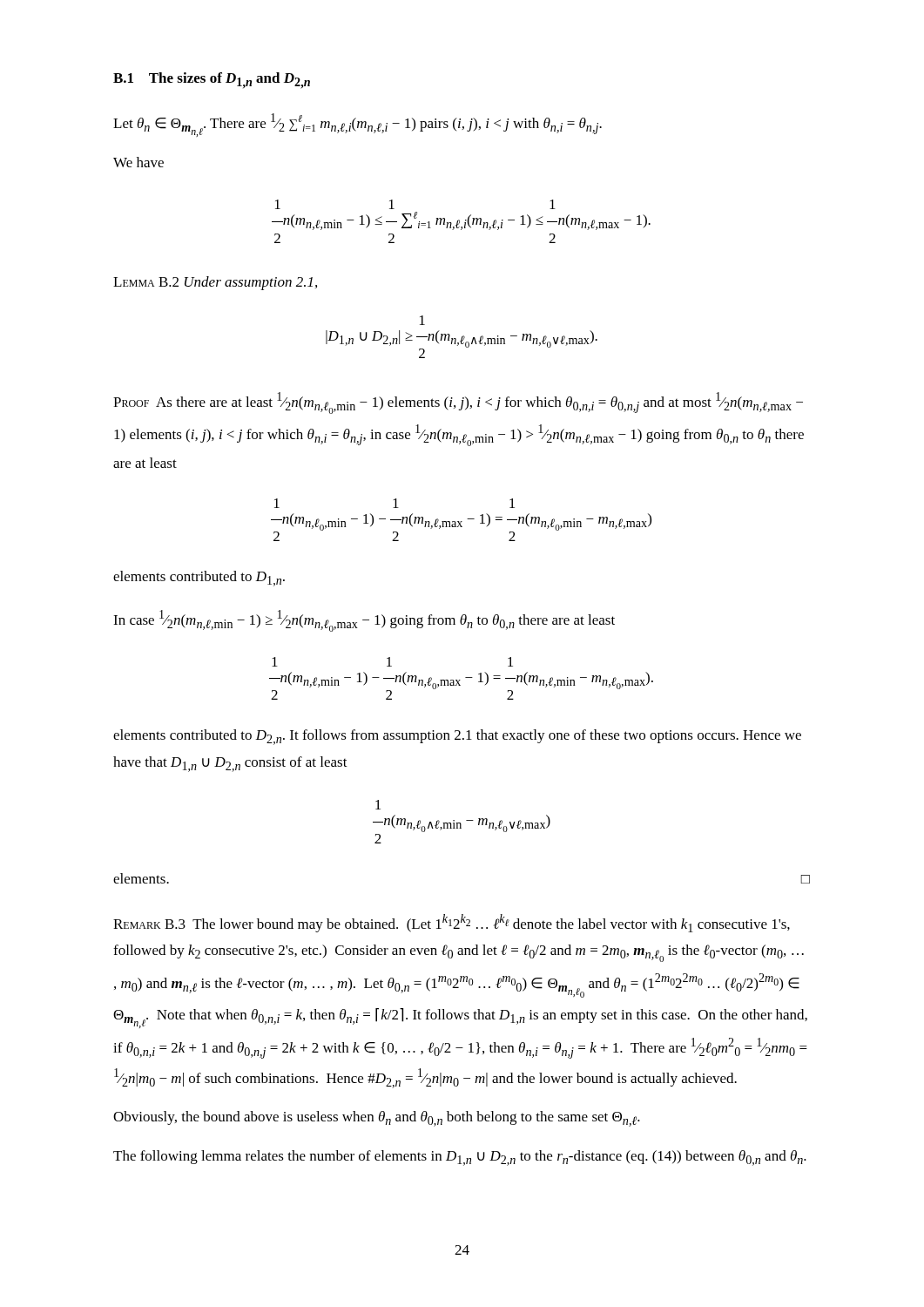Select the text with the text "Lemma B.2 Under assumption 2.1,"
924x1307 pixels.
point(216,282)
